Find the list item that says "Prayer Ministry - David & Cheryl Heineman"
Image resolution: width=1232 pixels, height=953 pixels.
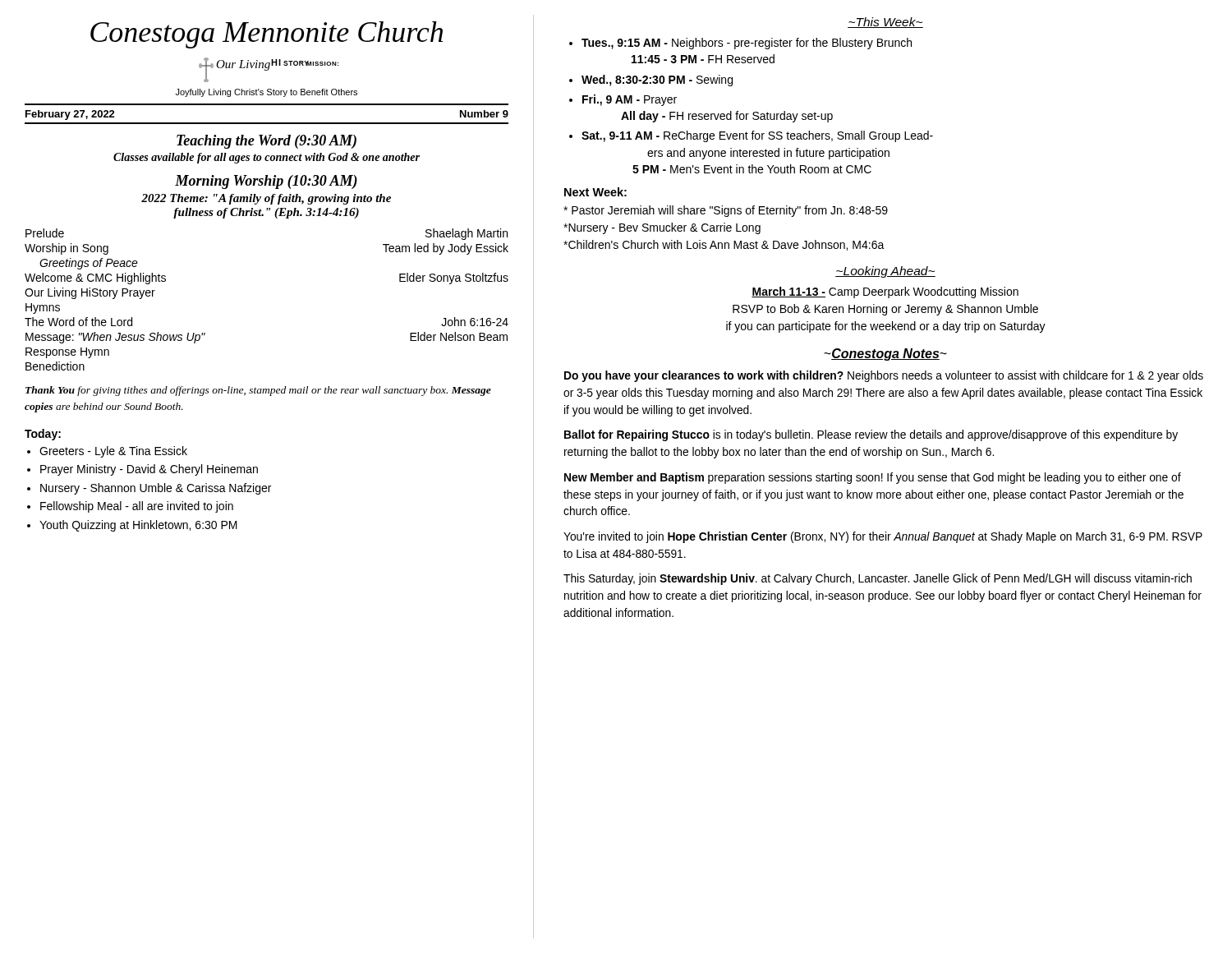tap(149, 469)
